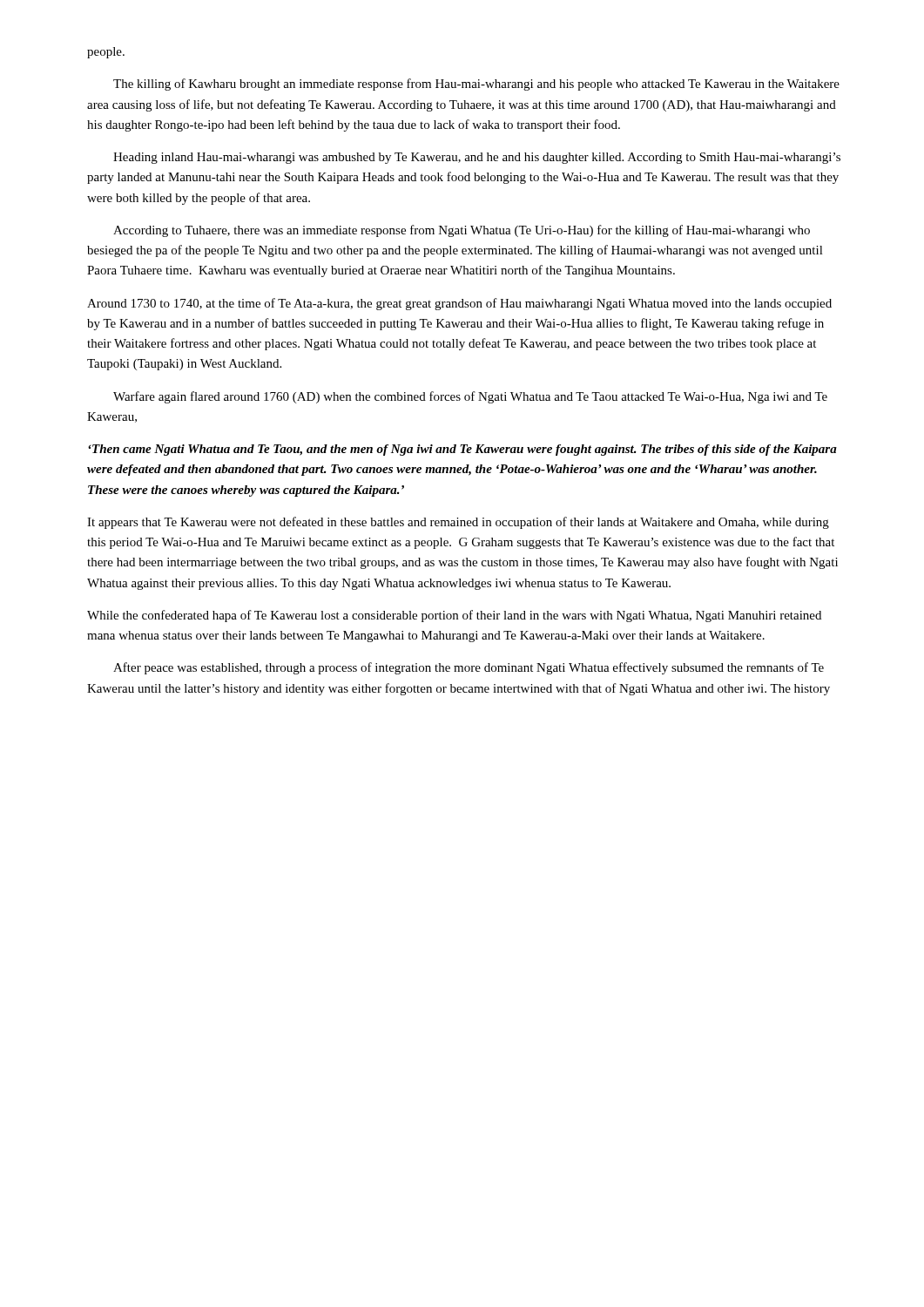Point to the block starting "It appears that Te Kawerau"
This screenshot has height=1307, width=924.
coord(463,552)
